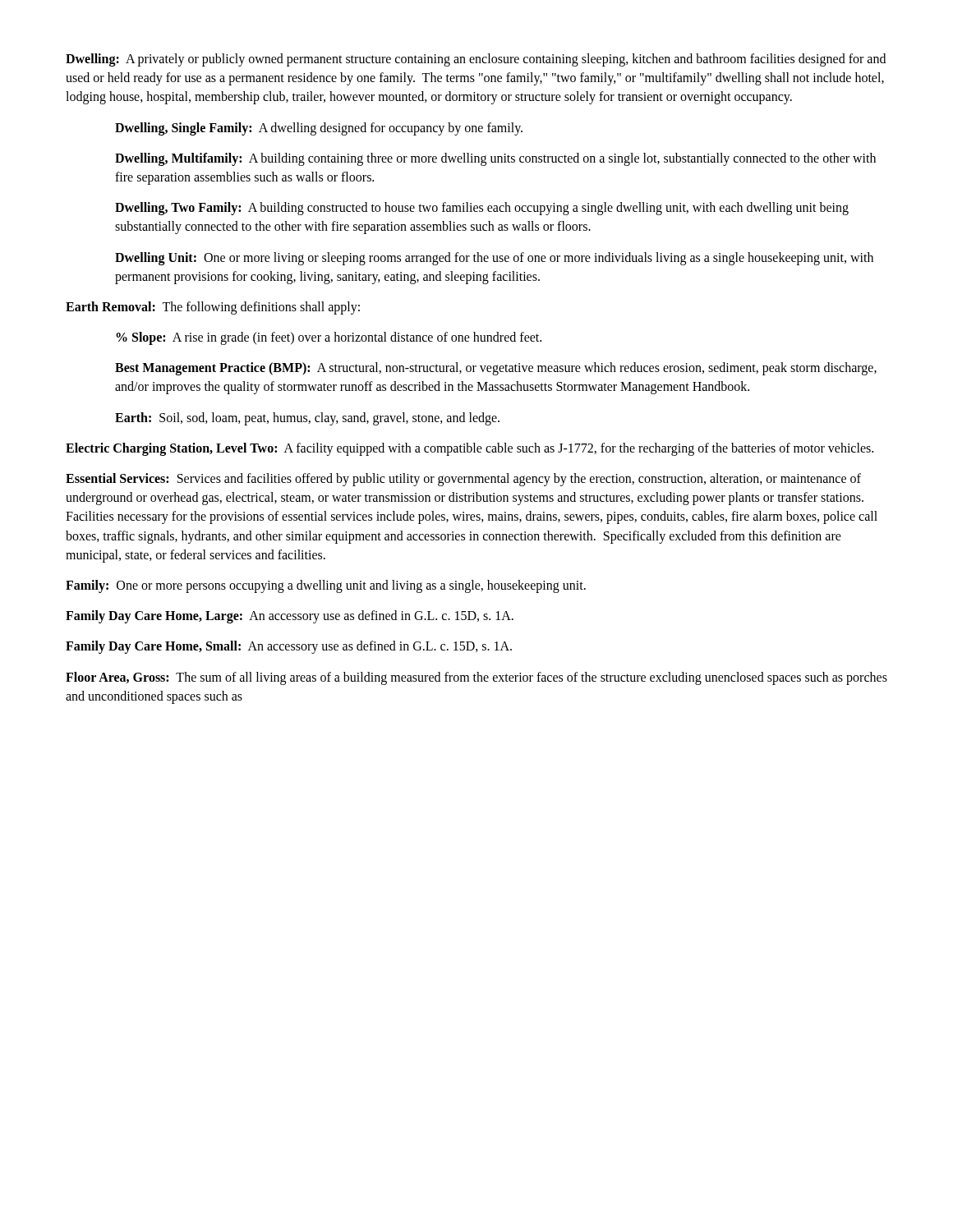
Task: Click the passage that begins "Dwelling Unit: One or more living"
Action: click(x=494, y=267)
